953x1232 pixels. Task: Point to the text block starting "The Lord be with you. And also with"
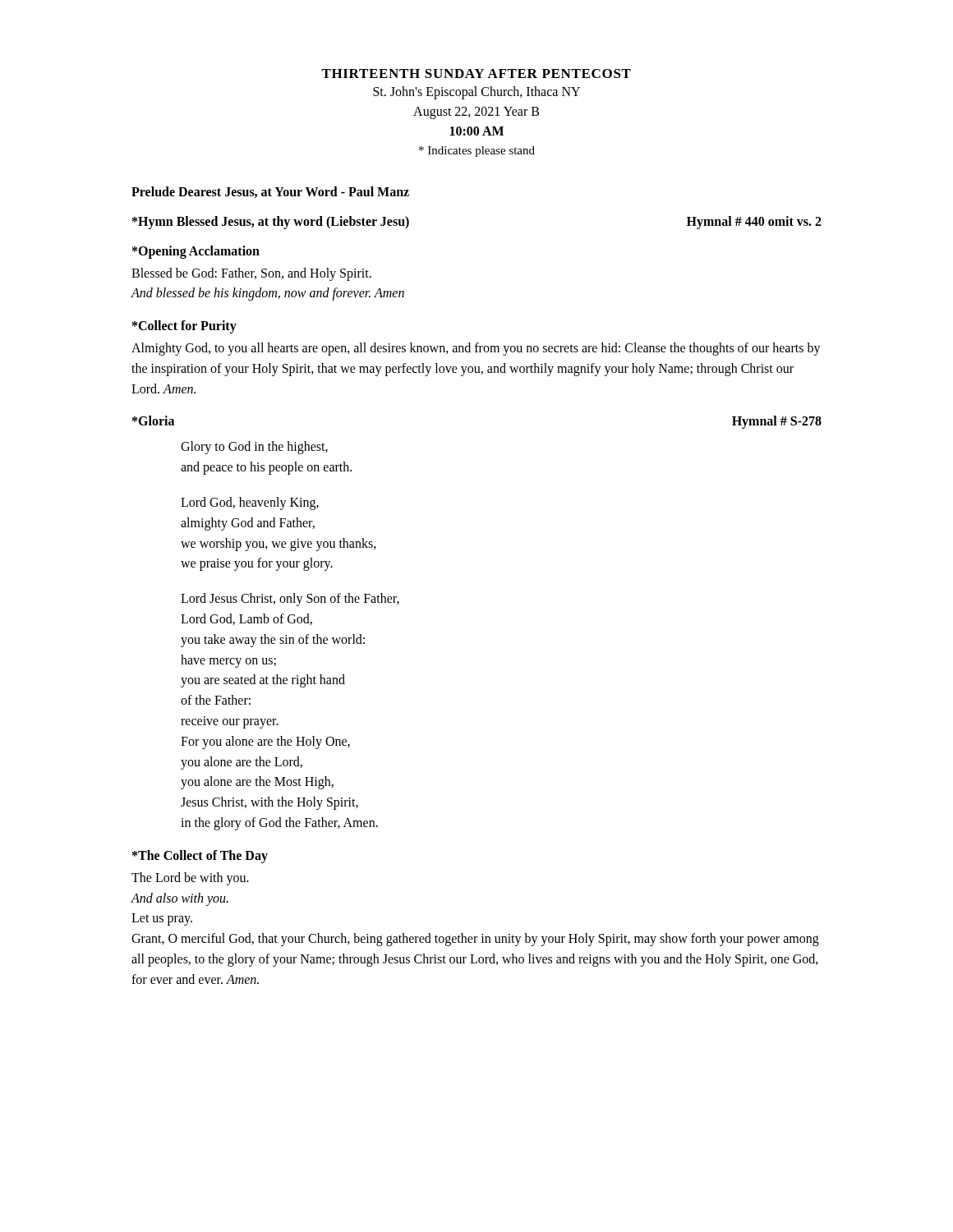475,928
